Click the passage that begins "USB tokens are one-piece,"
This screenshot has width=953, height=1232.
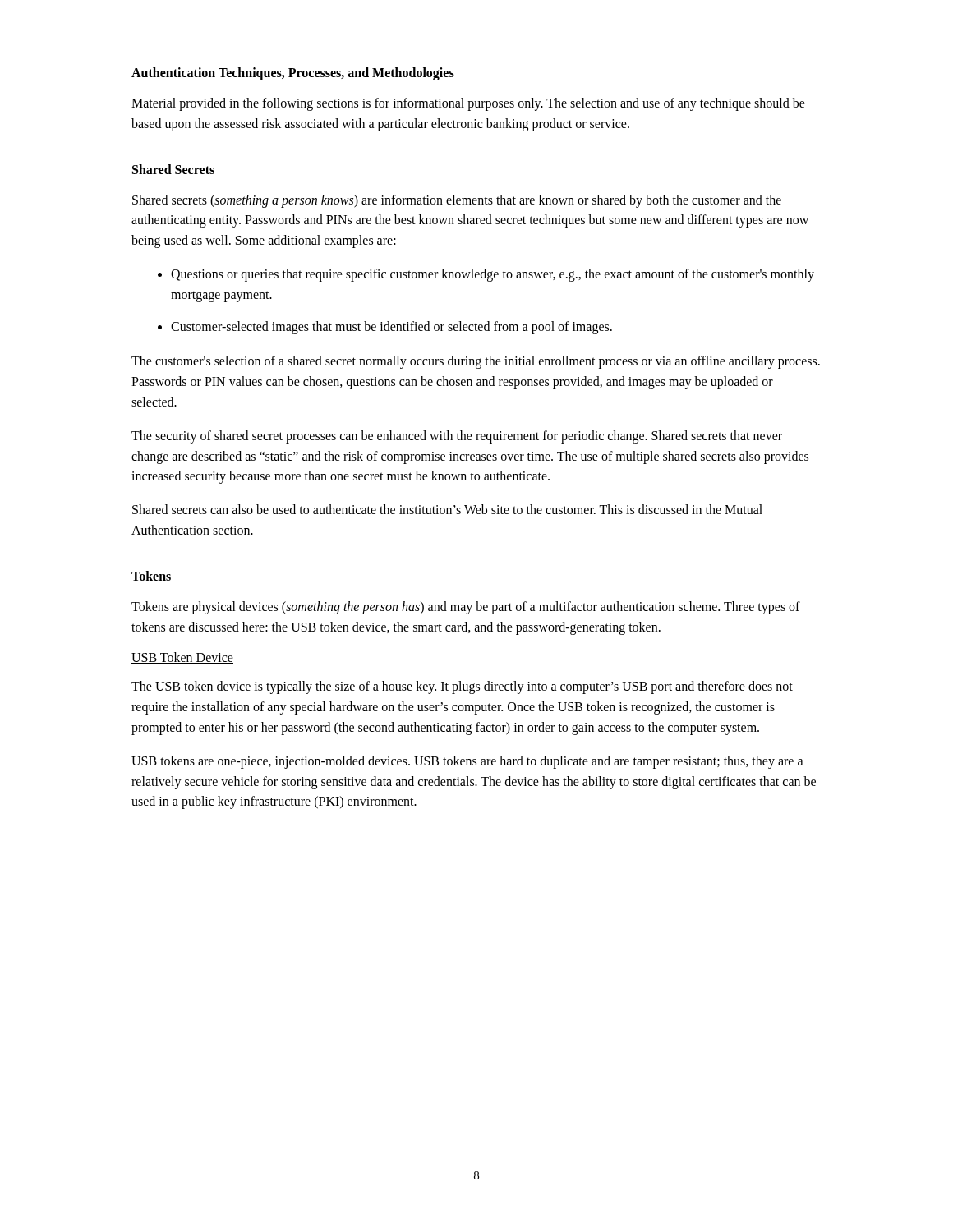click(x=476, y=782)
